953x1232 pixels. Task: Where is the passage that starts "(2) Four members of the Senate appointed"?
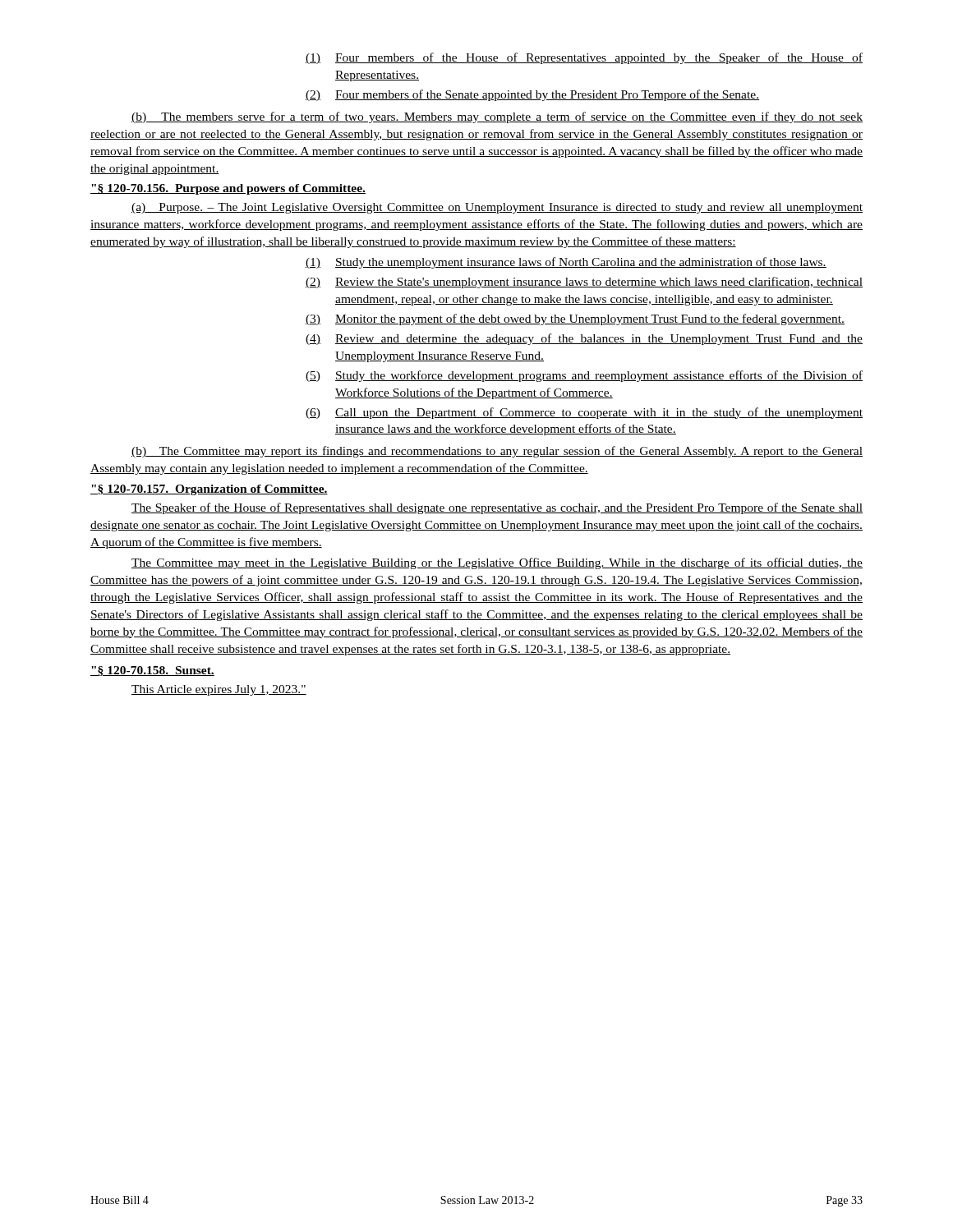point(559,95)
